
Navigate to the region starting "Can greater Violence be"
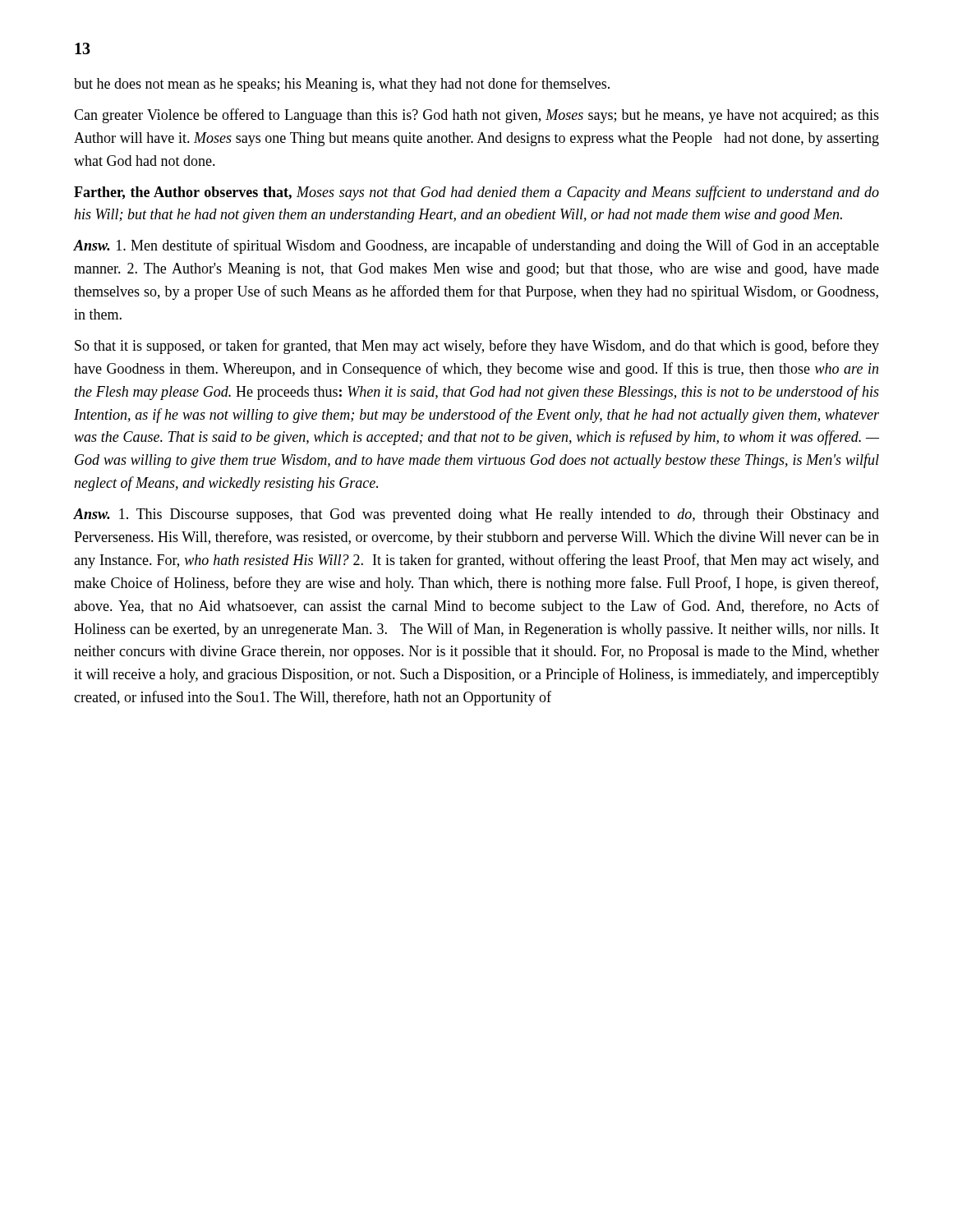pyautogui.click(x=476, y=138)
